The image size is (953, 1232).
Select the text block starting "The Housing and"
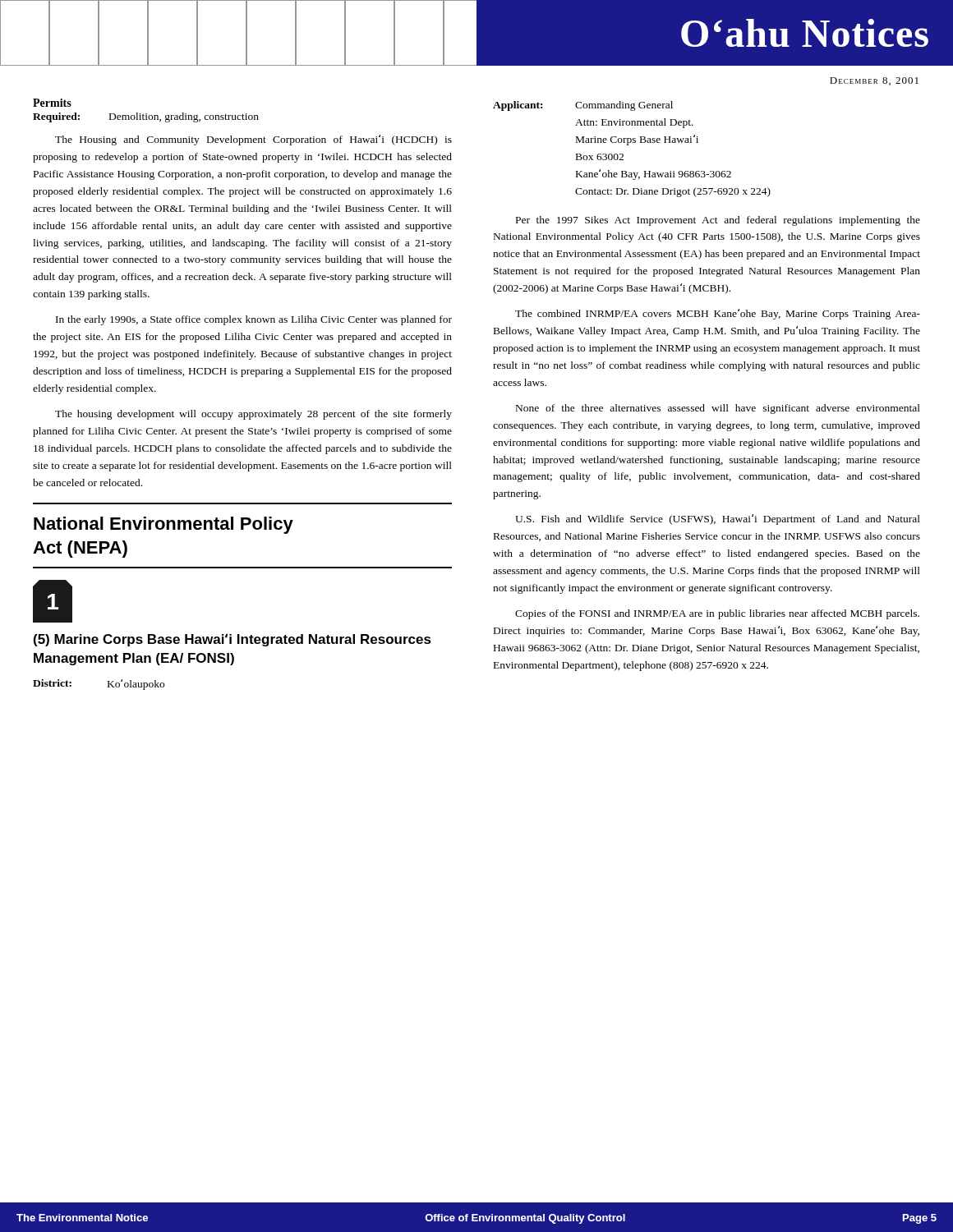tap(242, 312)
